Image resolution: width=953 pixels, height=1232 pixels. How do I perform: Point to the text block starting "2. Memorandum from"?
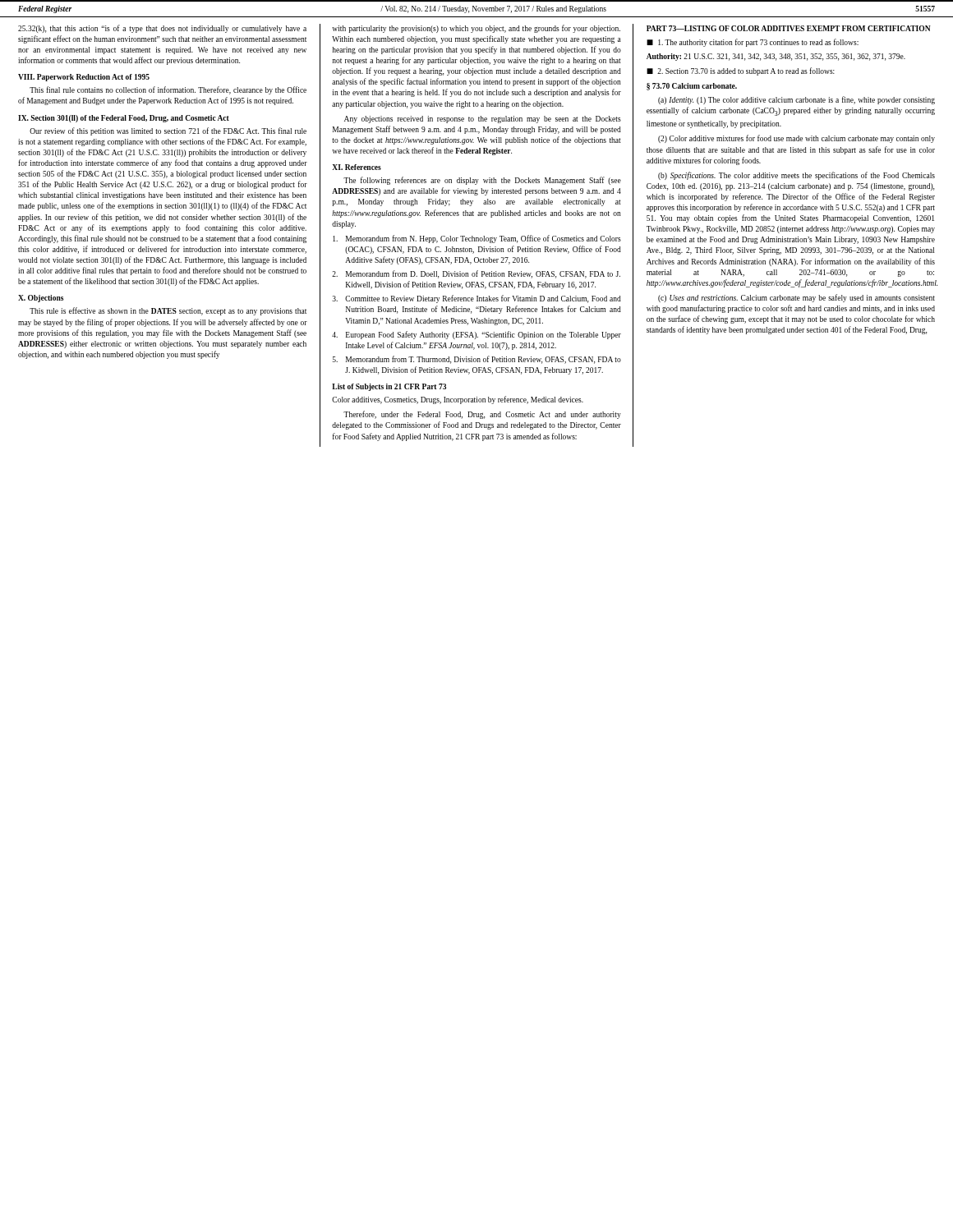pos(476,280)
